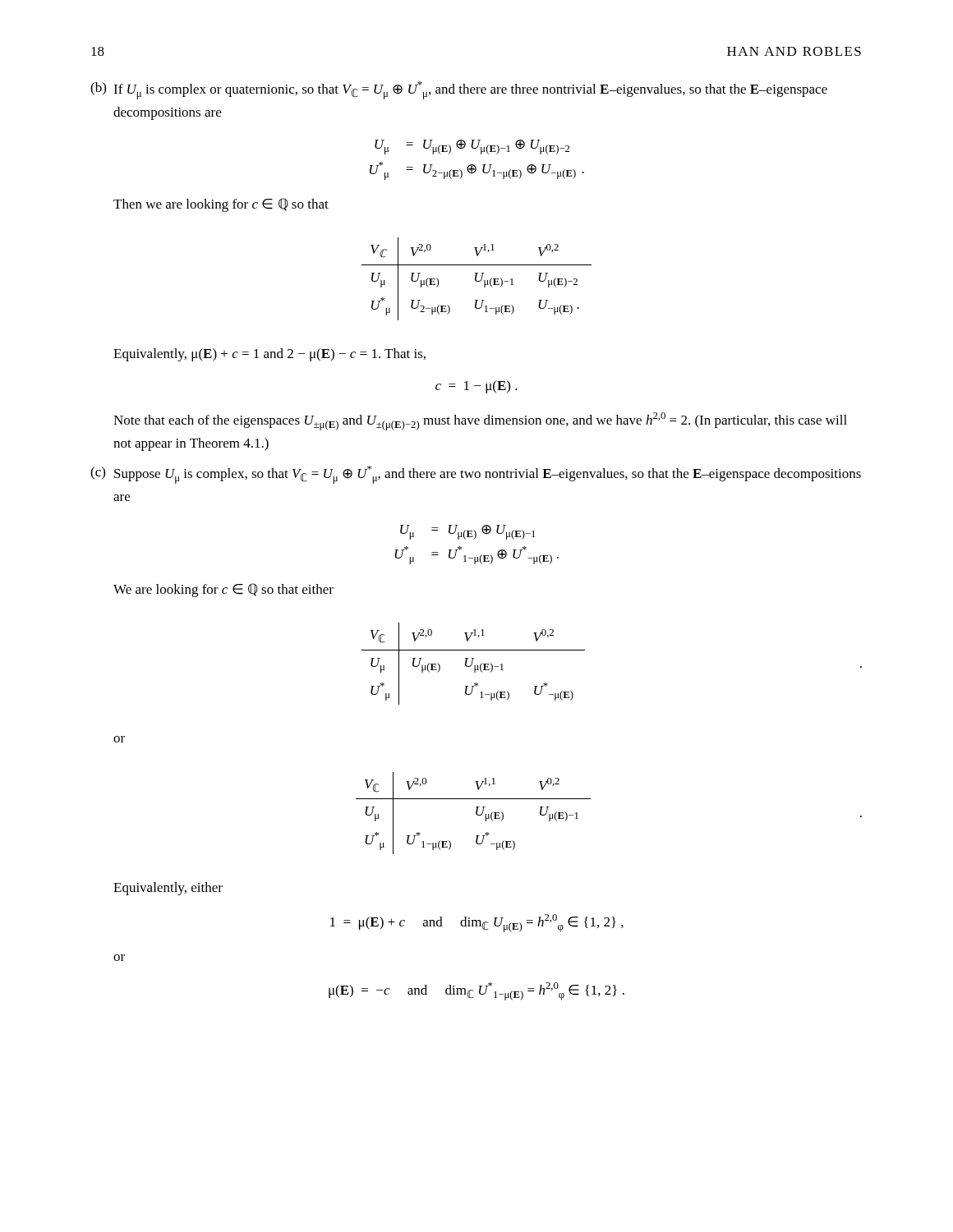Select the text starting "Then we are looking for c ∈ ℚ"
Viewport: 953px width, 1232px height.
click(x=221, y=204)
